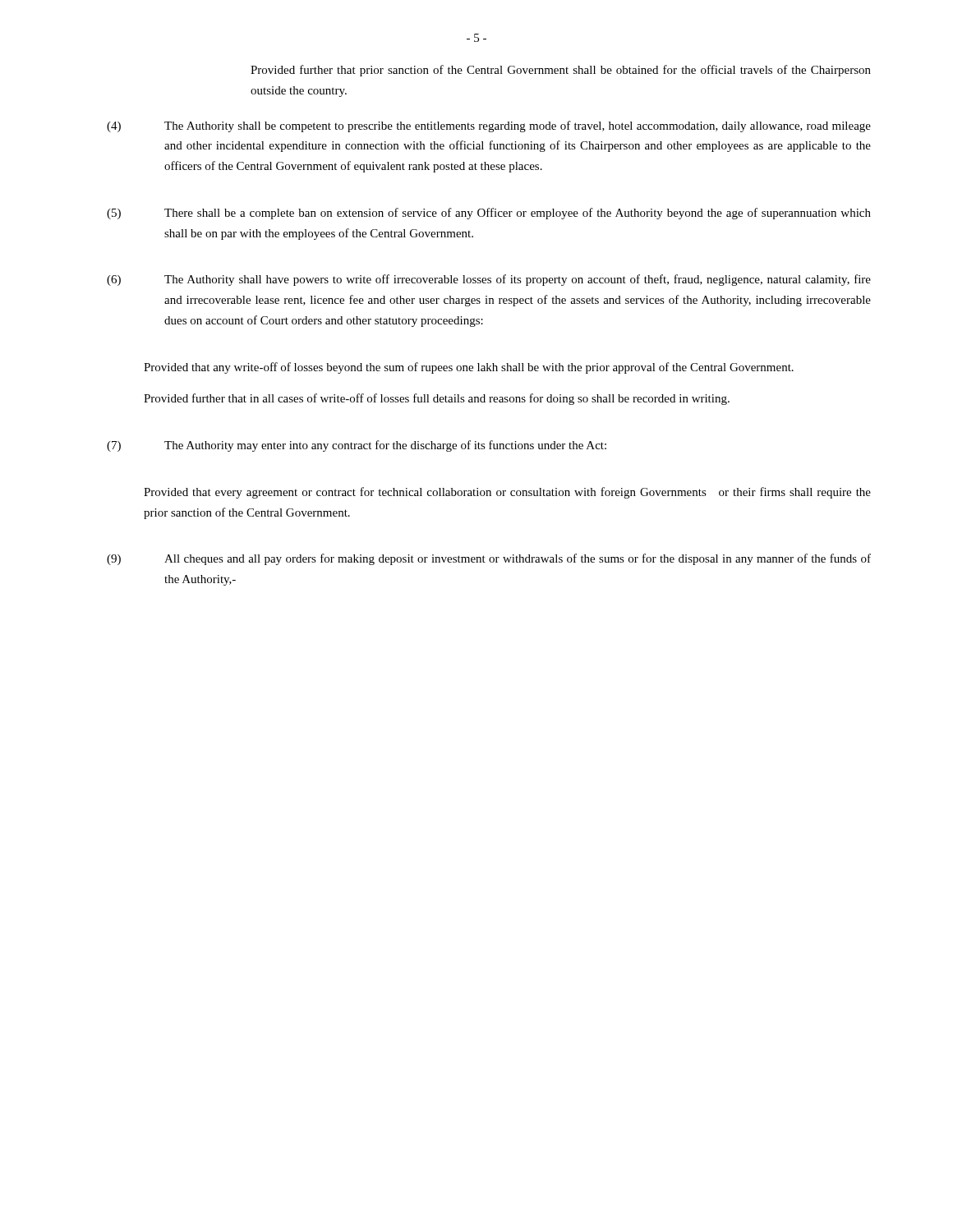Viewport: 953px width, 1232px height.
Task: Point to the block beginning "(4) The Authority shall be competent to"
Action: (489, 146)
